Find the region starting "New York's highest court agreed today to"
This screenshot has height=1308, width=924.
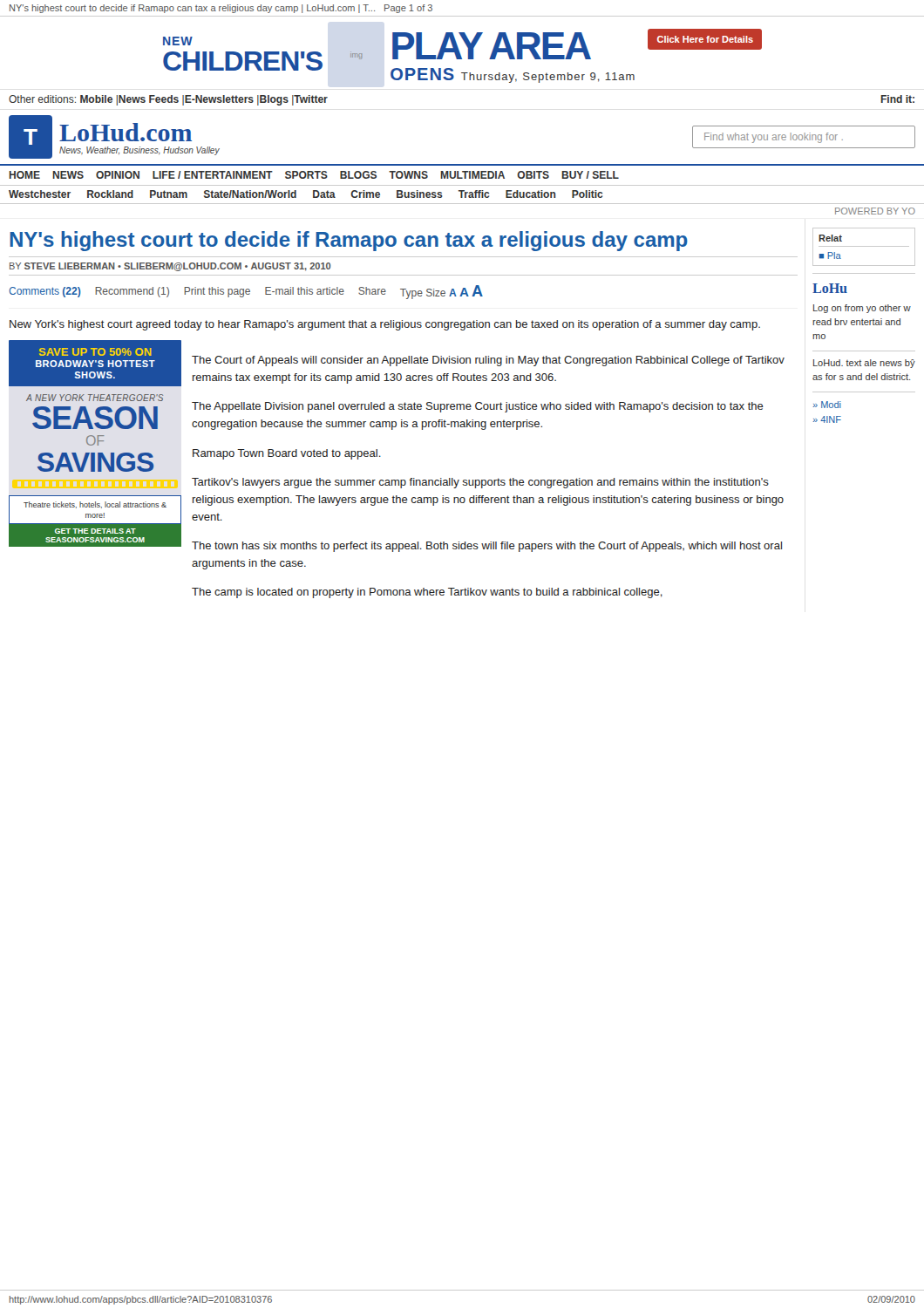coord(385,324)
